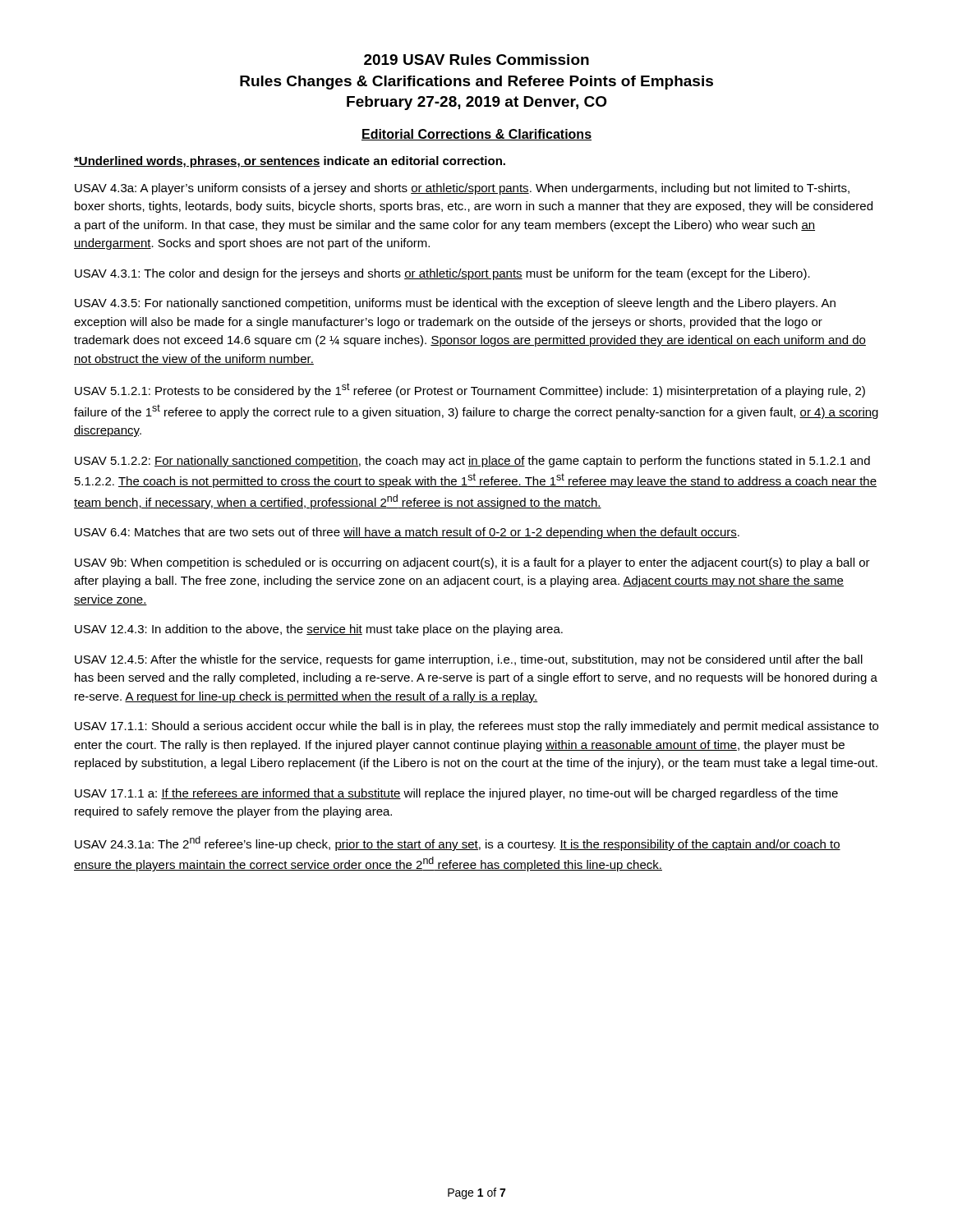Locate the block of text that opens with "USAV 4.3.5: For nationally sanctioned"

(470, 331)
